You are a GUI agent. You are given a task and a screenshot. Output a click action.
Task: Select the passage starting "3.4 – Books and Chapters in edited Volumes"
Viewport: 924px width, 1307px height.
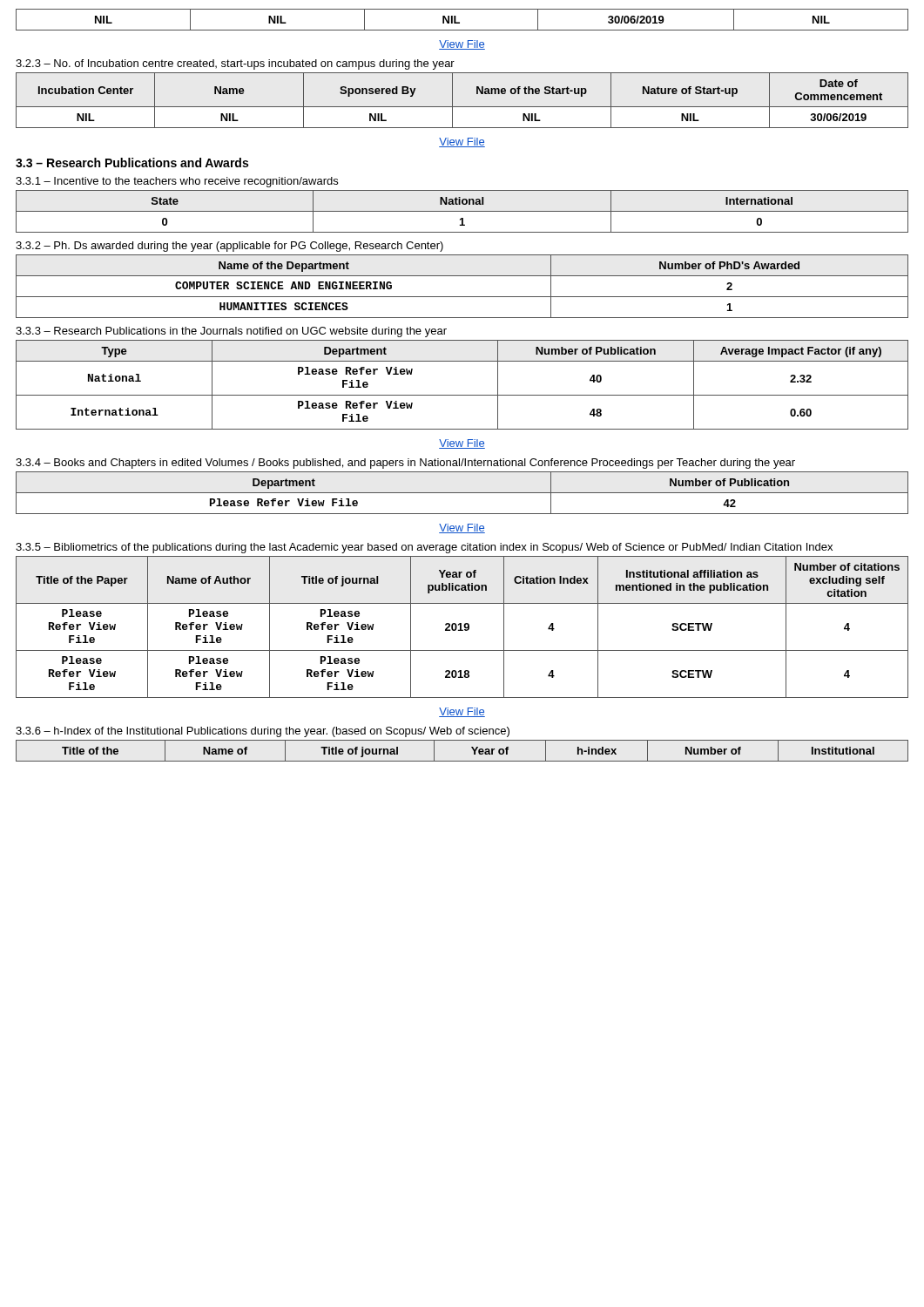tap(405, 462)
